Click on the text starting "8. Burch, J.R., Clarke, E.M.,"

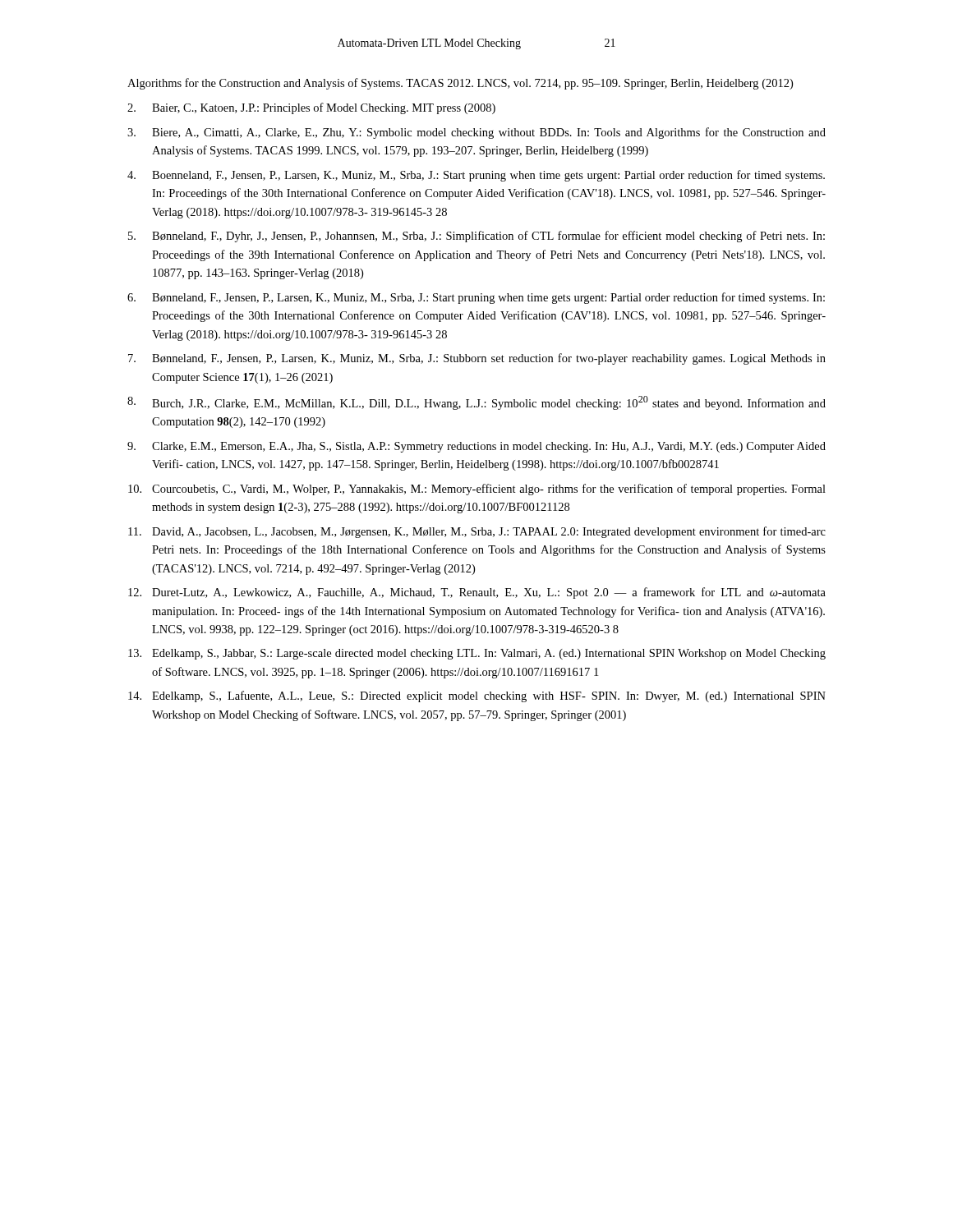476,411
